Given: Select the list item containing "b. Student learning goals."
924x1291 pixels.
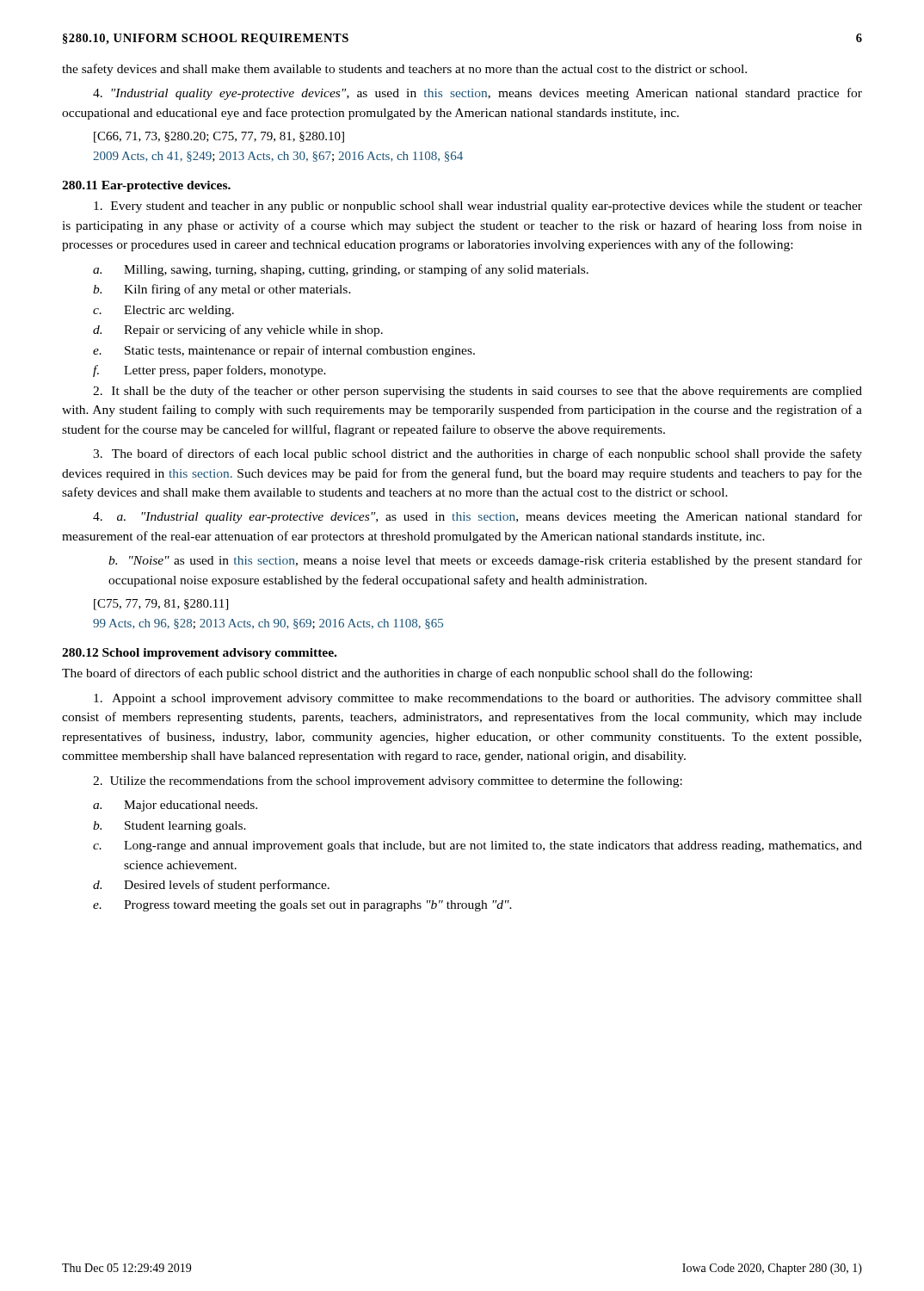Looking at the screenshot, I should pos(169,827).
